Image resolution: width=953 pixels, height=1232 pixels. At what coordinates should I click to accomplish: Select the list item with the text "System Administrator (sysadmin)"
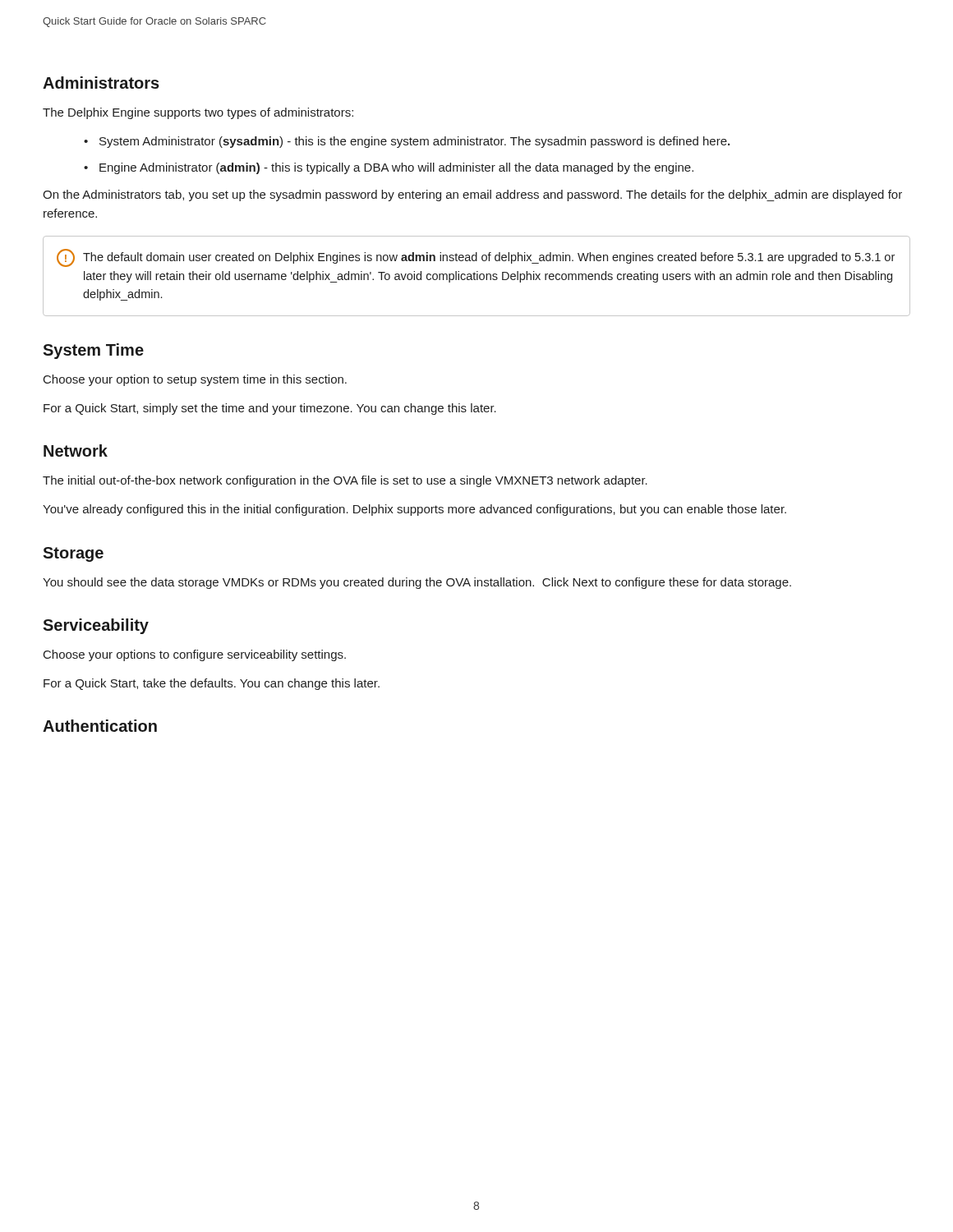(415, 141)
